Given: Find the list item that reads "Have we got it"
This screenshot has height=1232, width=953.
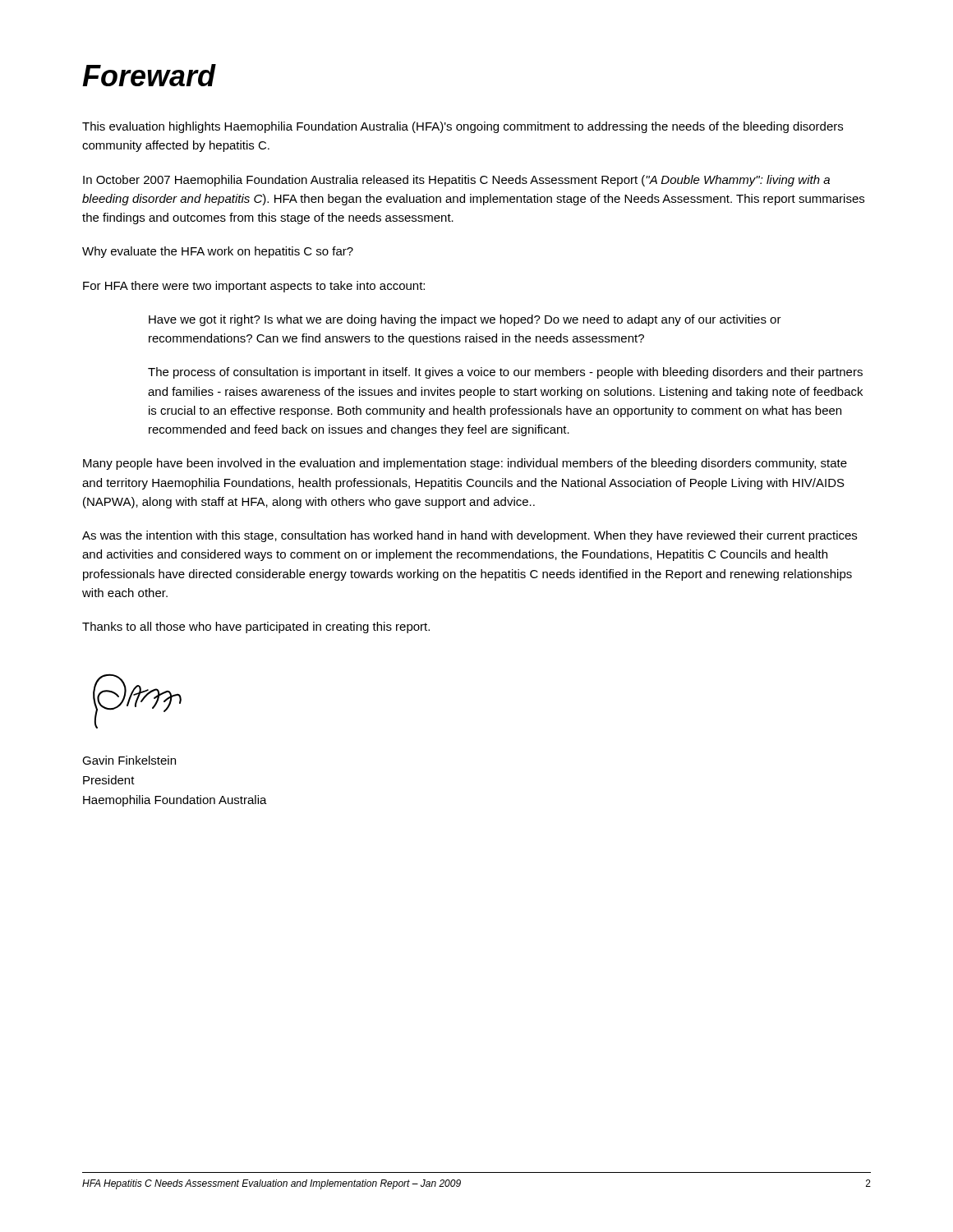Looking at the screenshot, I should click(x=464, y=328).
